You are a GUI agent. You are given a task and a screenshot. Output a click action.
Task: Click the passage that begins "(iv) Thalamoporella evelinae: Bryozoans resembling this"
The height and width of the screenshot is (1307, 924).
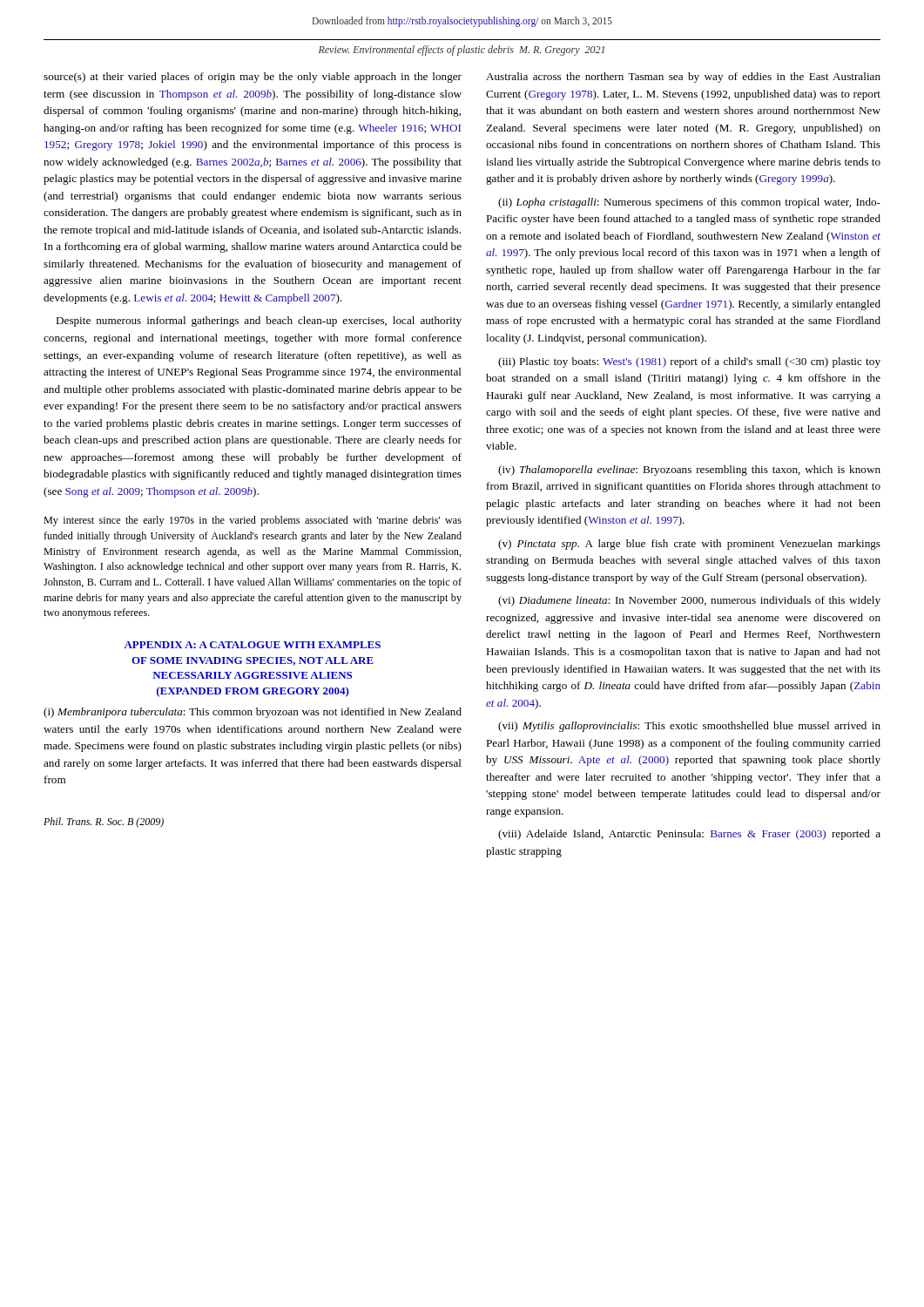point(683,495)
